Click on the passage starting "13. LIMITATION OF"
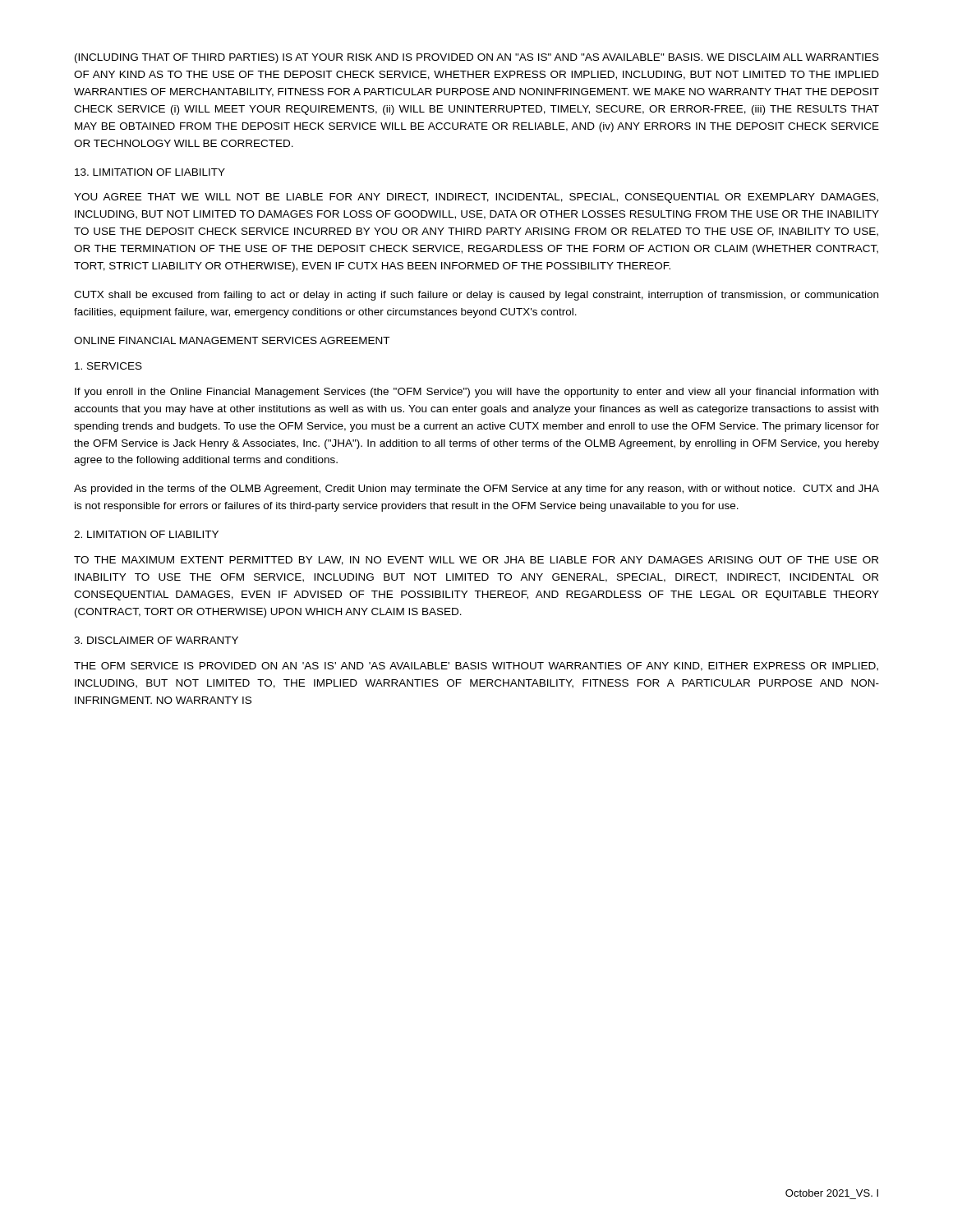Image resolution: width=953 pixels, height=1232 pixels. click(150, 172)
